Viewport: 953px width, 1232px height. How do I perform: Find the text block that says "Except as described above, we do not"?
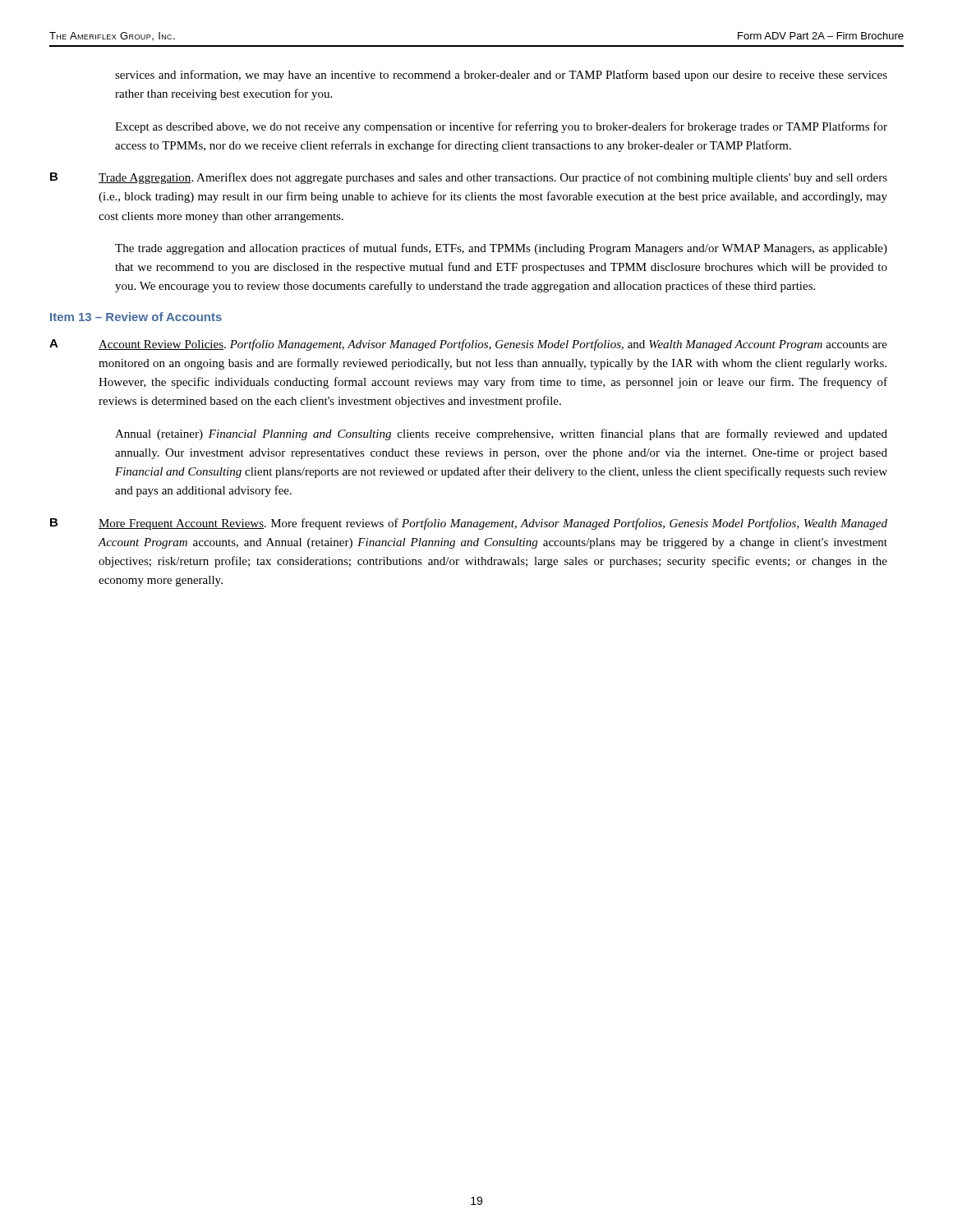click(501, 136)
